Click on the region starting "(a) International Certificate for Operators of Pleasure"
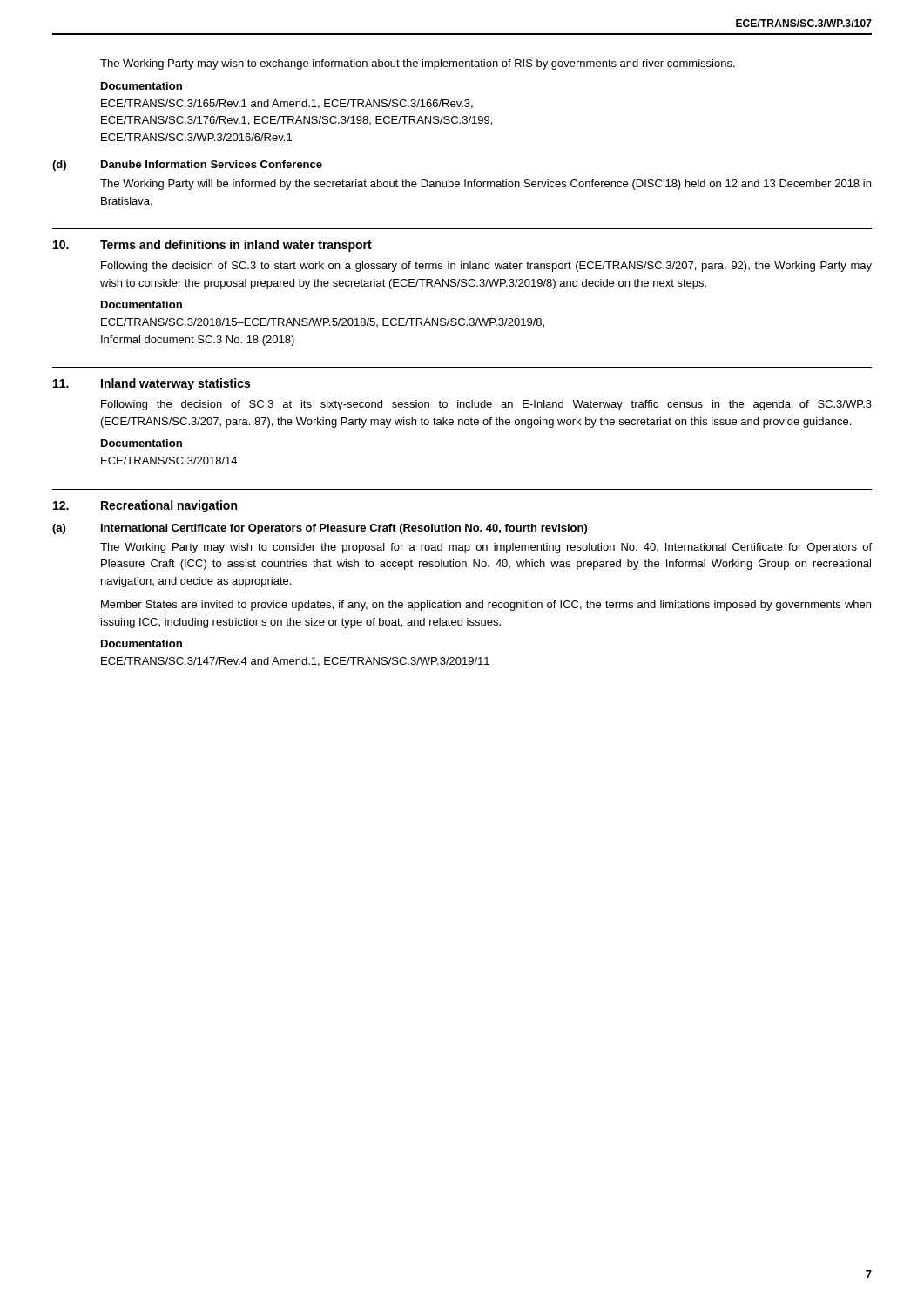The image size is (924, 1307). tap(320, 527)
